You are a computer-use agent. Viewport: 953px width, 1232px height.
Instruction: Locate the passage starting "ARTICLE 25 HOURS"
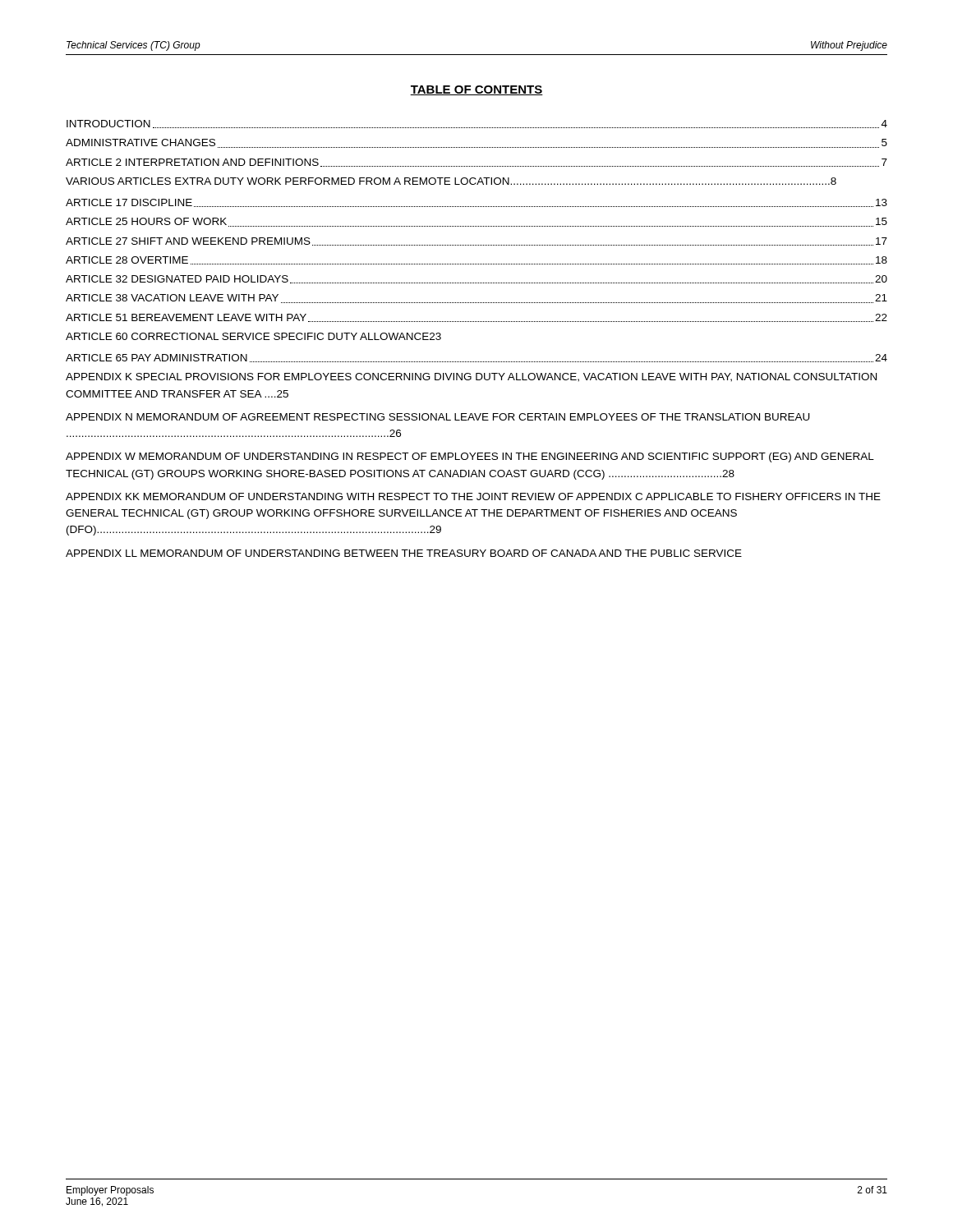476,222
